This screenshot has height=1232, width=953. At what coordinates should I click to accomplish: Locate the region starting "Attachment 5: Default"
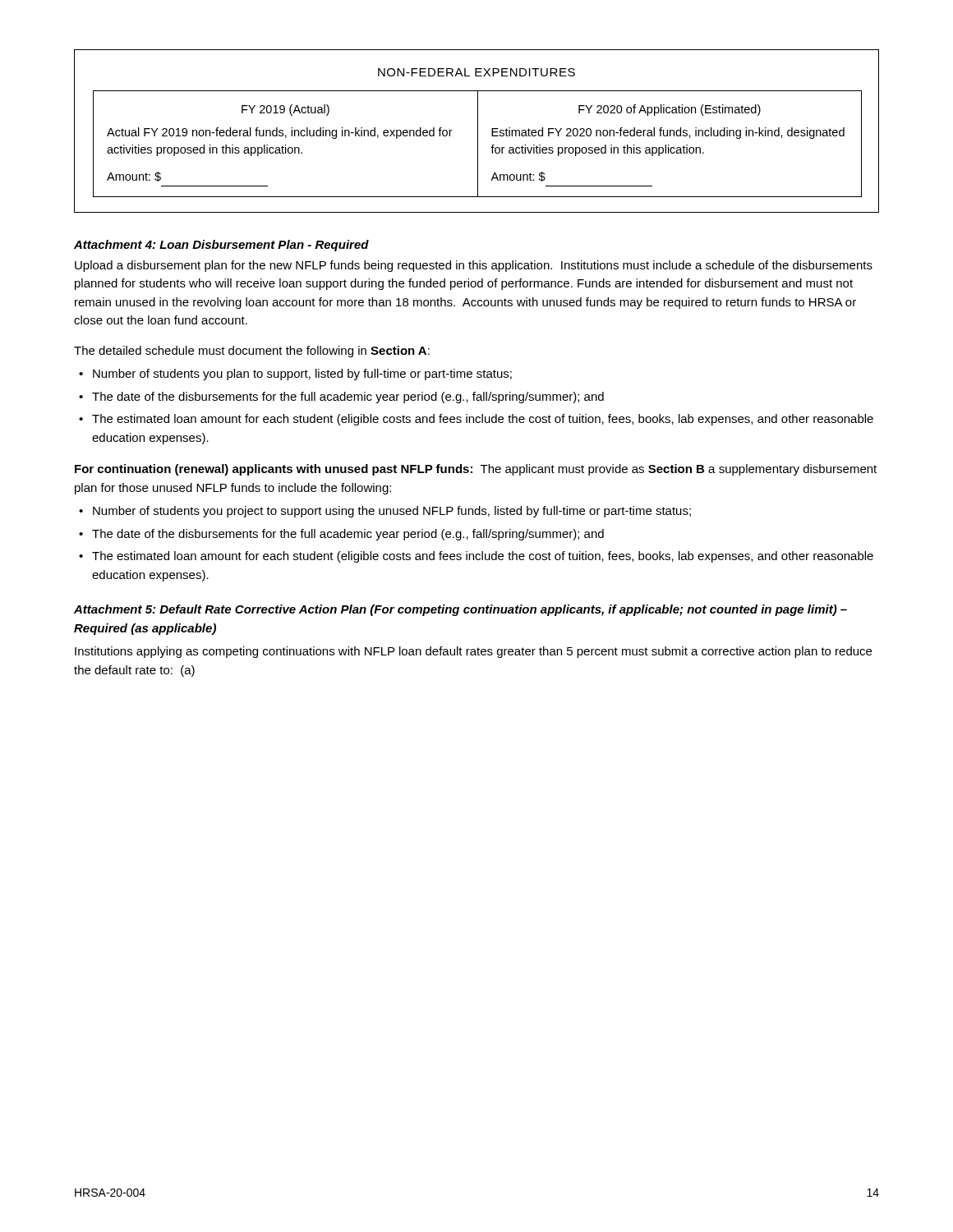click(x=461, y=618)
